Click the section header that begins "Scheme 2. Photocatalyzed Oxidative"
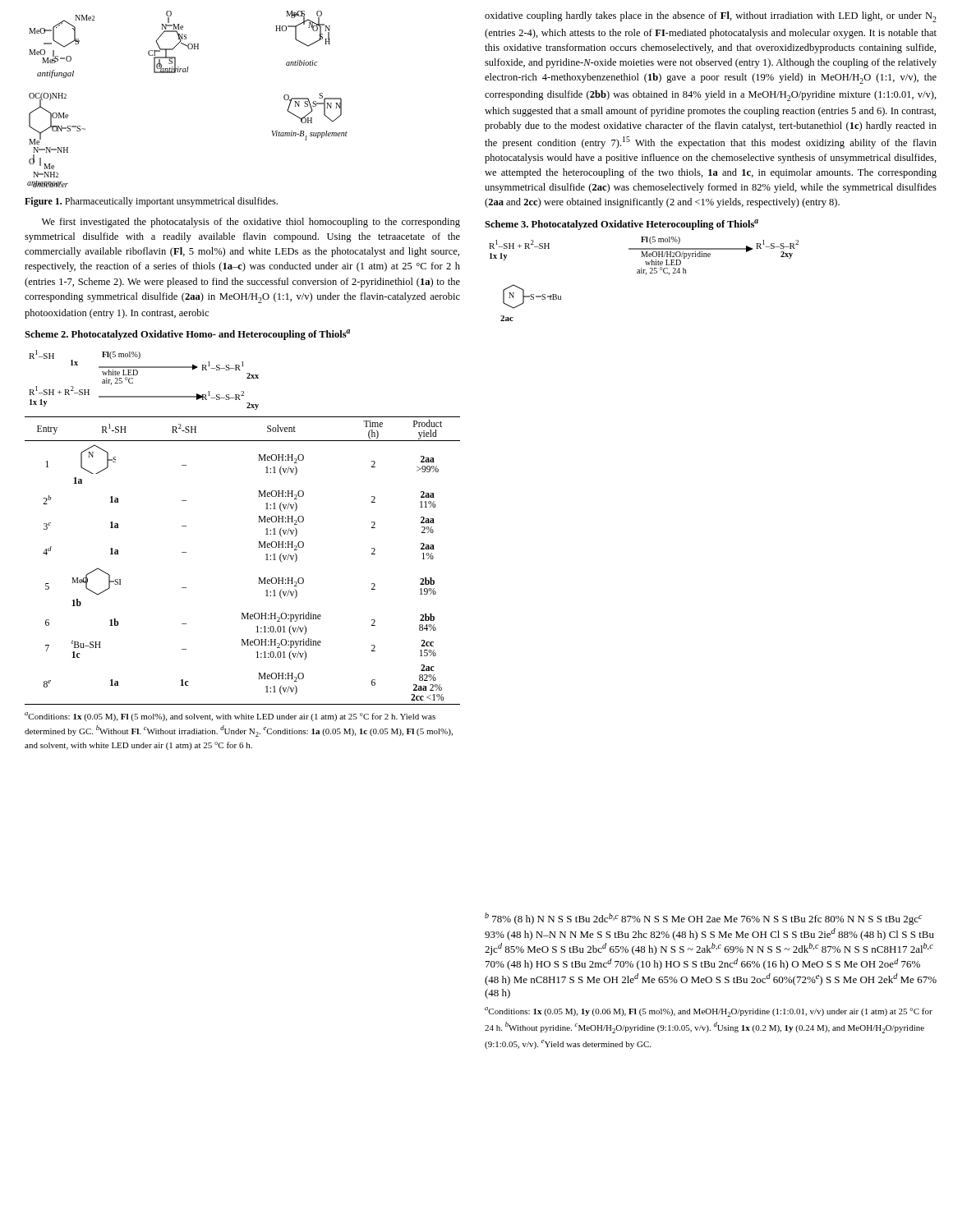This screenshot has width=953, height=1232. coord(188,333)
